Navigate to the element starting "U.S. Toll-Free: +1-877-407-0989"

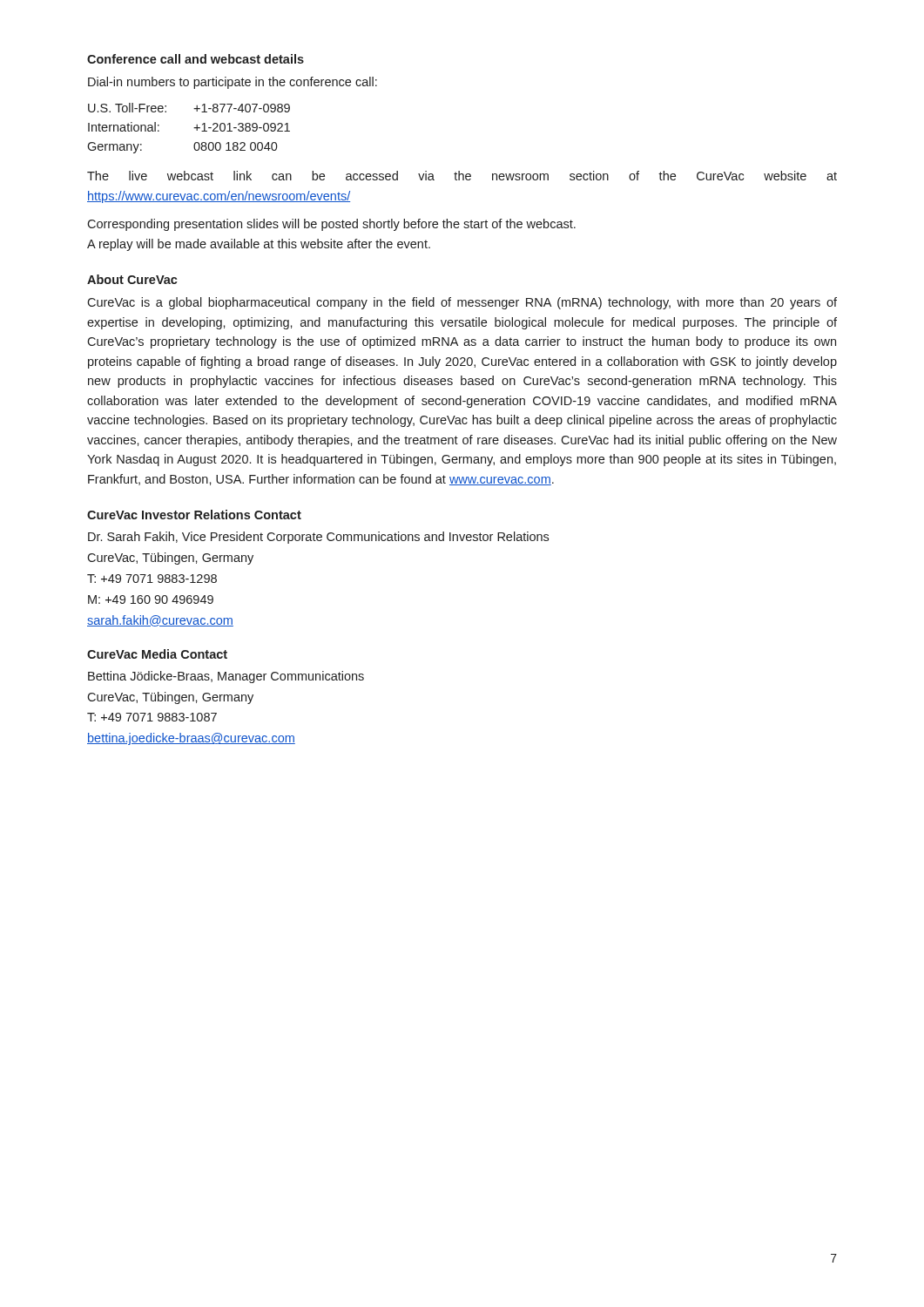tap(194, 128)
